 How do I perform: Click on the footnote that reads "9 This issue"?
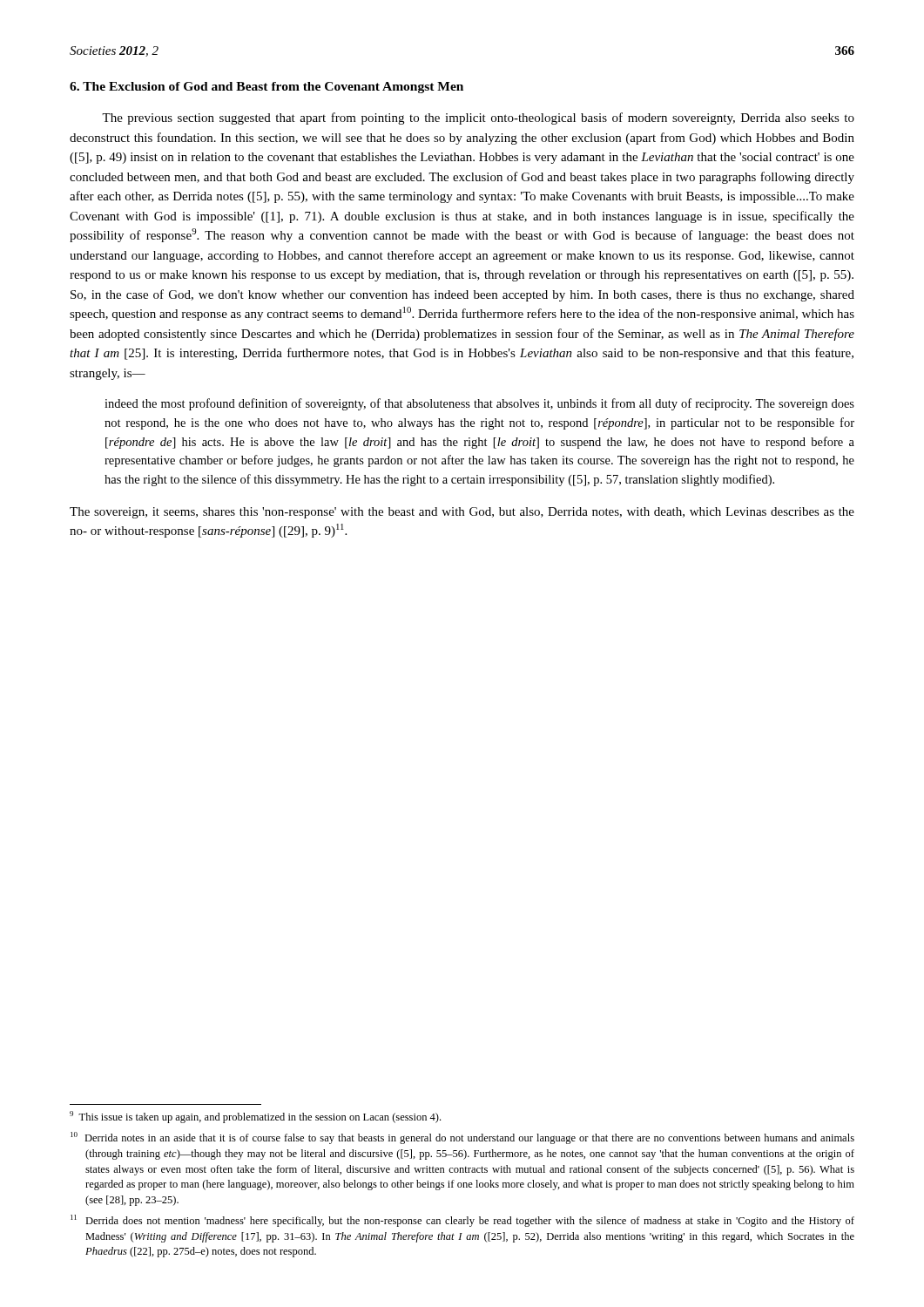[x=256, y=1117]
